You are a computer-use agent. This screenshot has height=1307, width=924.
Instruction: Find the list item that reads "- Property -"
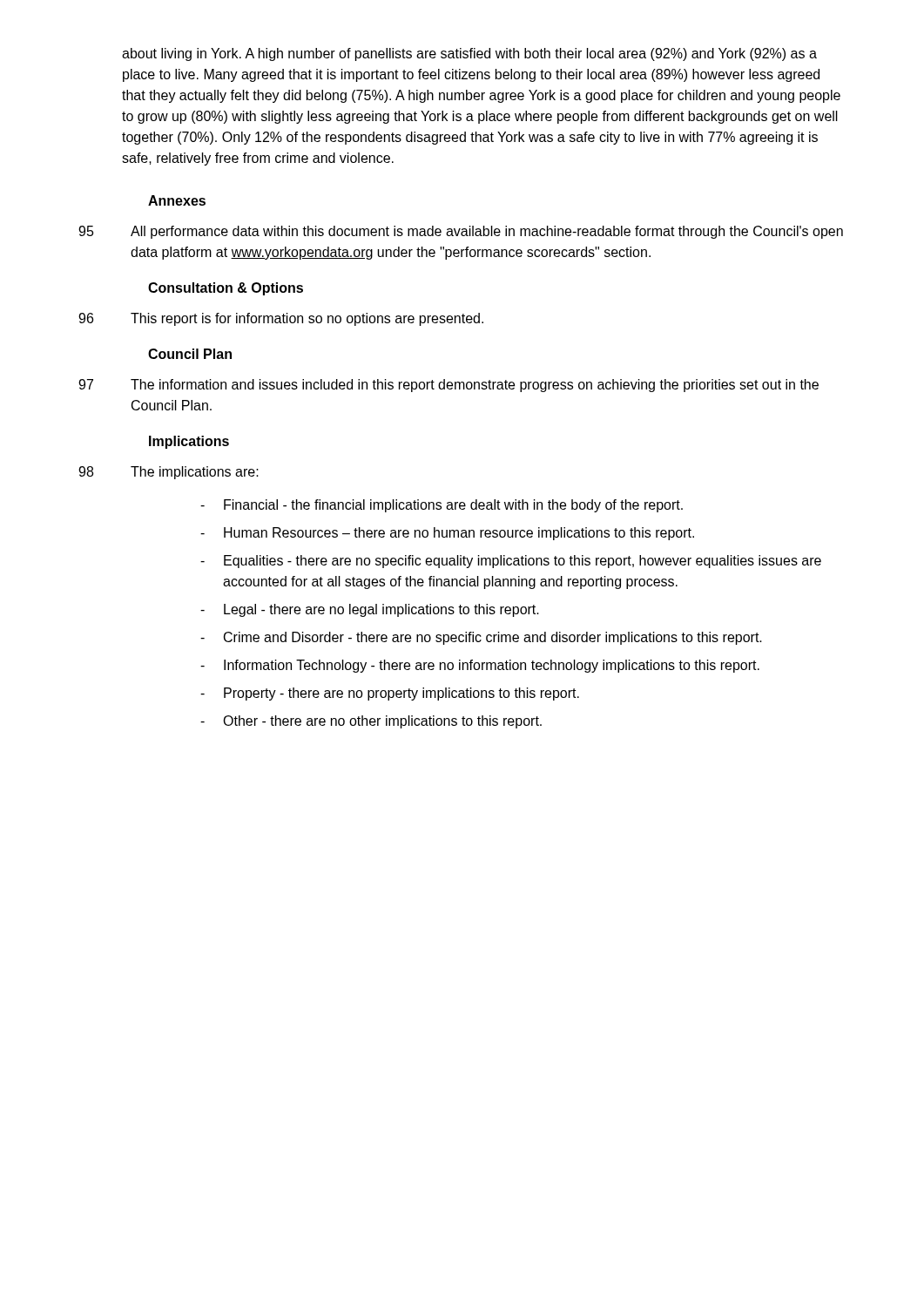(523, 694)
